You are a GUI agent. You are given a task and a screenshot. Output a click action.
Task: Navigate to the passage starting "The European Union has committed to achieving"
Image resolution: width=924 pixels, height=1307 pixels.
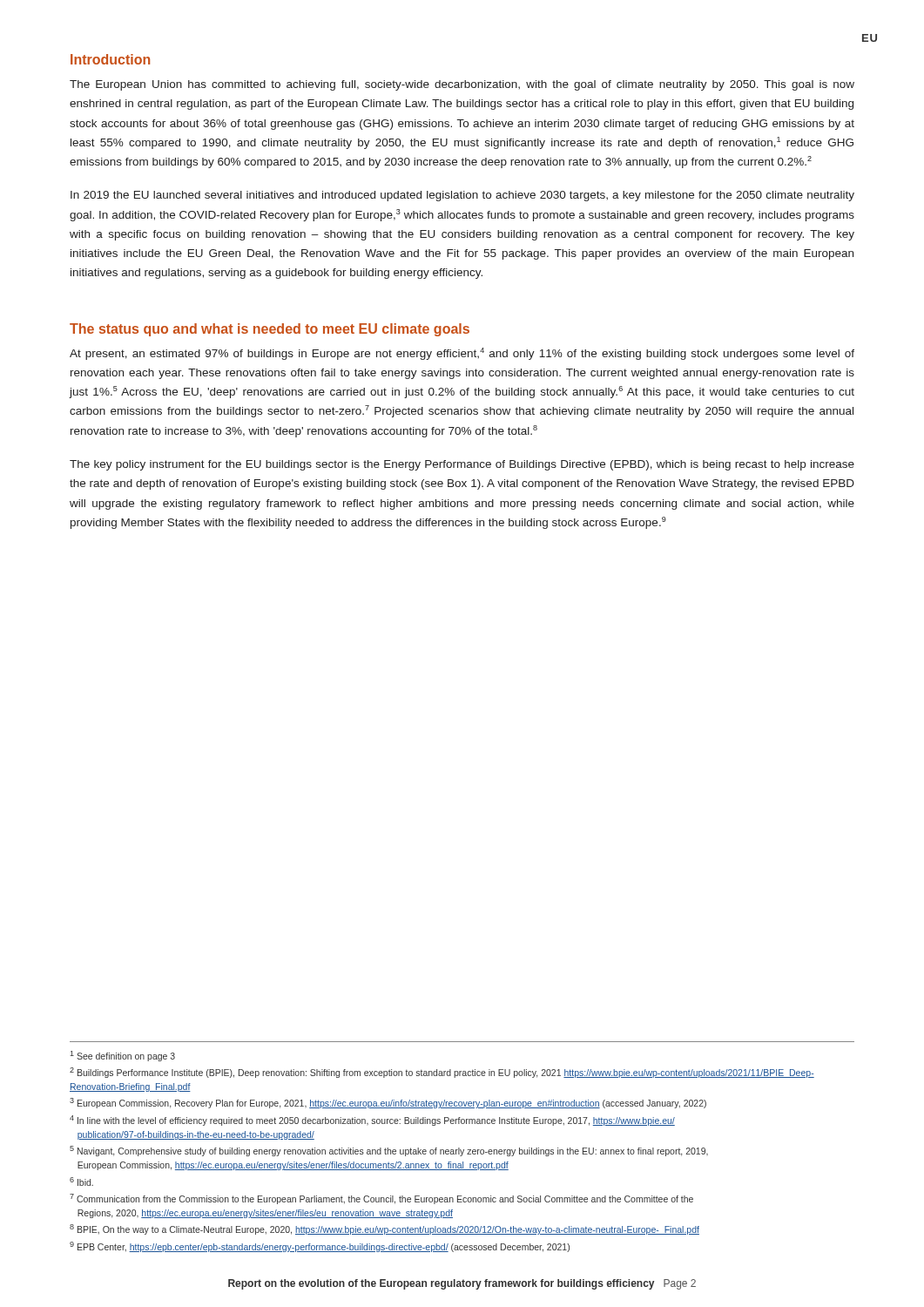pyautogui.click(x=462, y=123)
